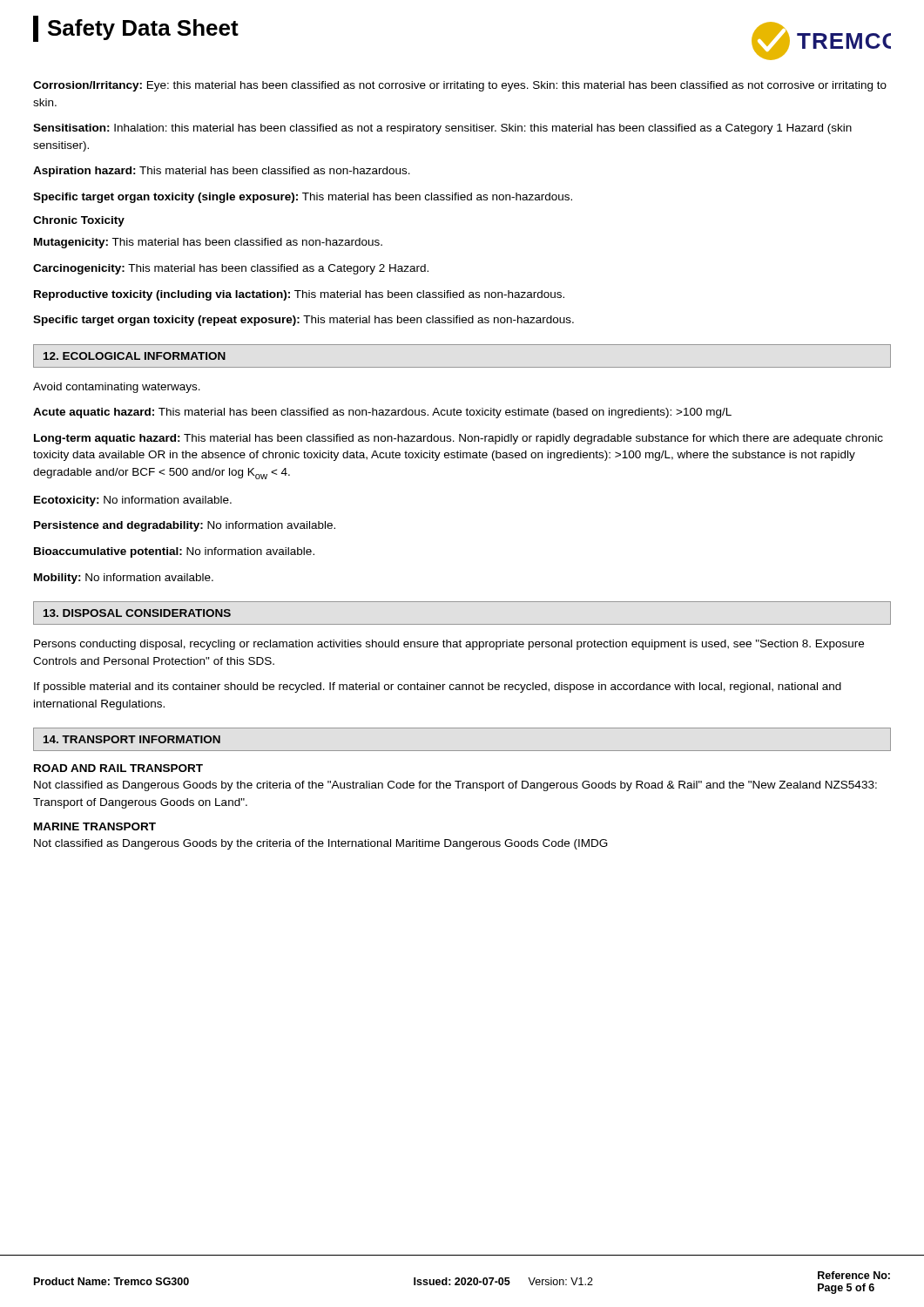Image resolution: width=924 pixels, height=1307 pixels.
Task: Point to the element starting "Bioaccumulative potential: No information available."
Action: tap(174, 551)
